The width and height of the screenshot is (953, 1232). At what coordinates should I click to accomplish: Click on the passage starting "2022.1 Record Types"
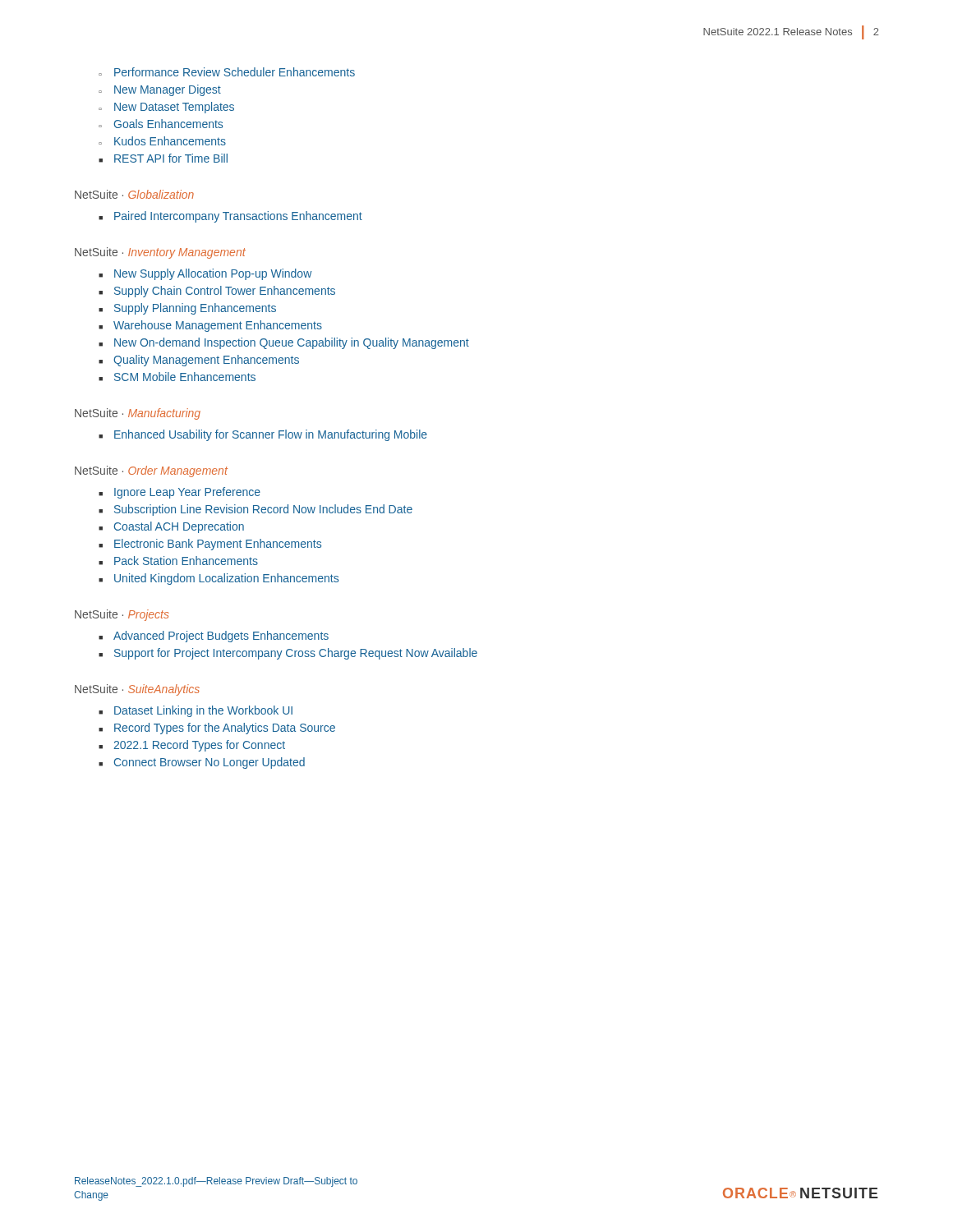[x=199, y=745]
